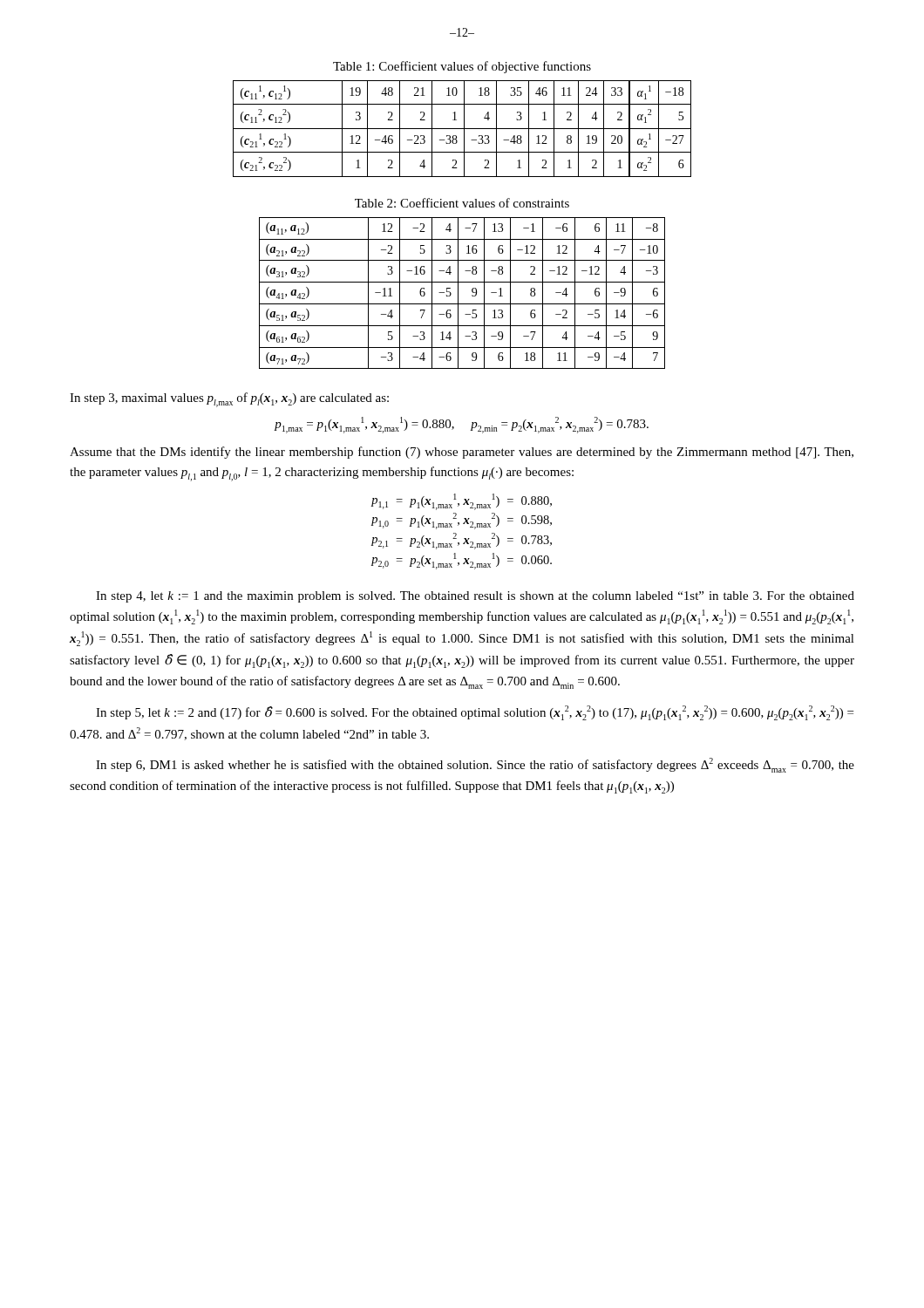Locate the table with the text "( c 21 2 ,"
924x1308 pixels.
click(462, 129)
